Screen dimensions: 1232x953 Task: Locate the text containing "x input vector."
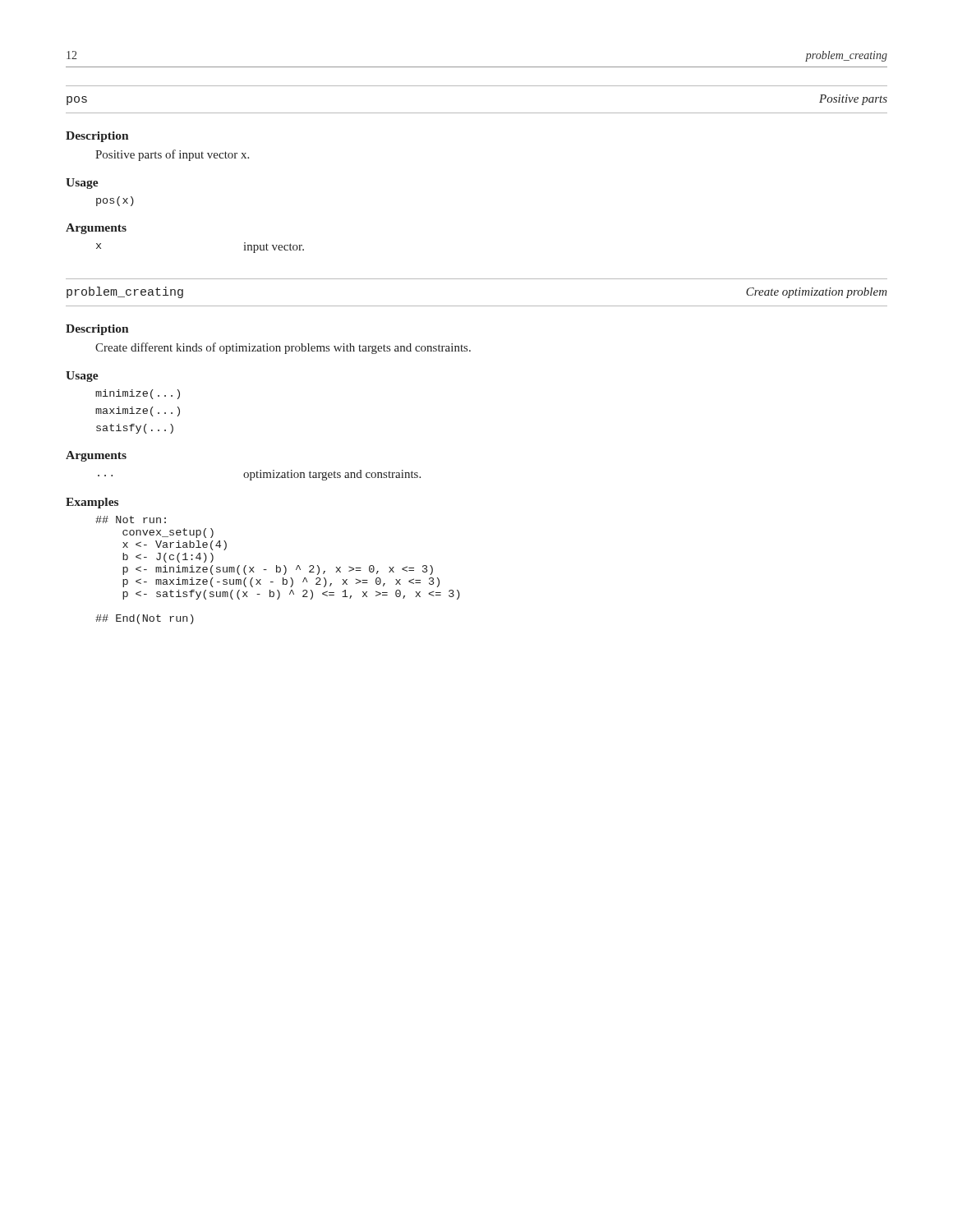click(x=98, y=247)
